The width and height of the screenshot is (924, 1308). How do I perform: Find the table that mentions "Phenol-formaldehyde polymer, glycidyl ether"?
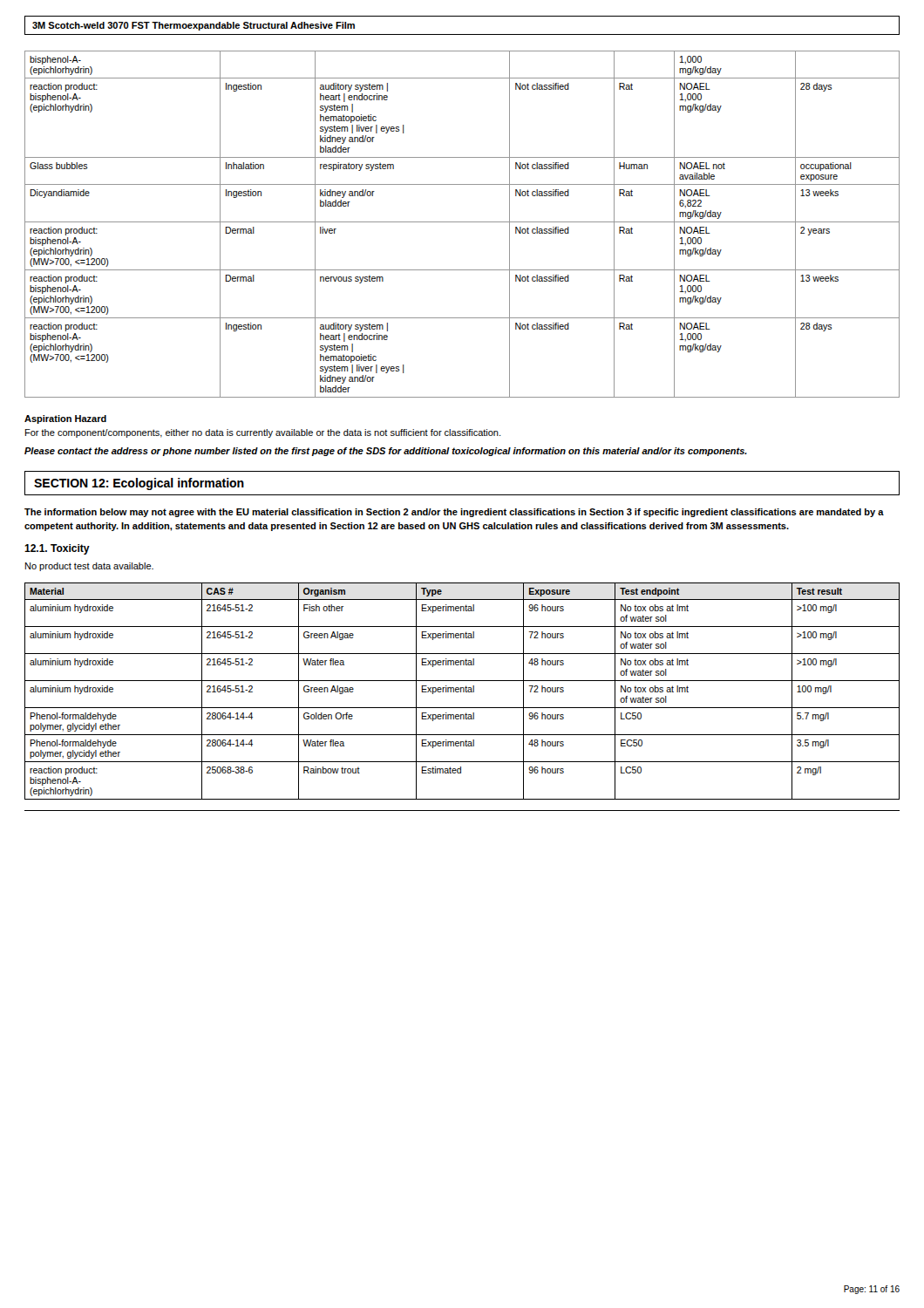click(x=462, y=691)
